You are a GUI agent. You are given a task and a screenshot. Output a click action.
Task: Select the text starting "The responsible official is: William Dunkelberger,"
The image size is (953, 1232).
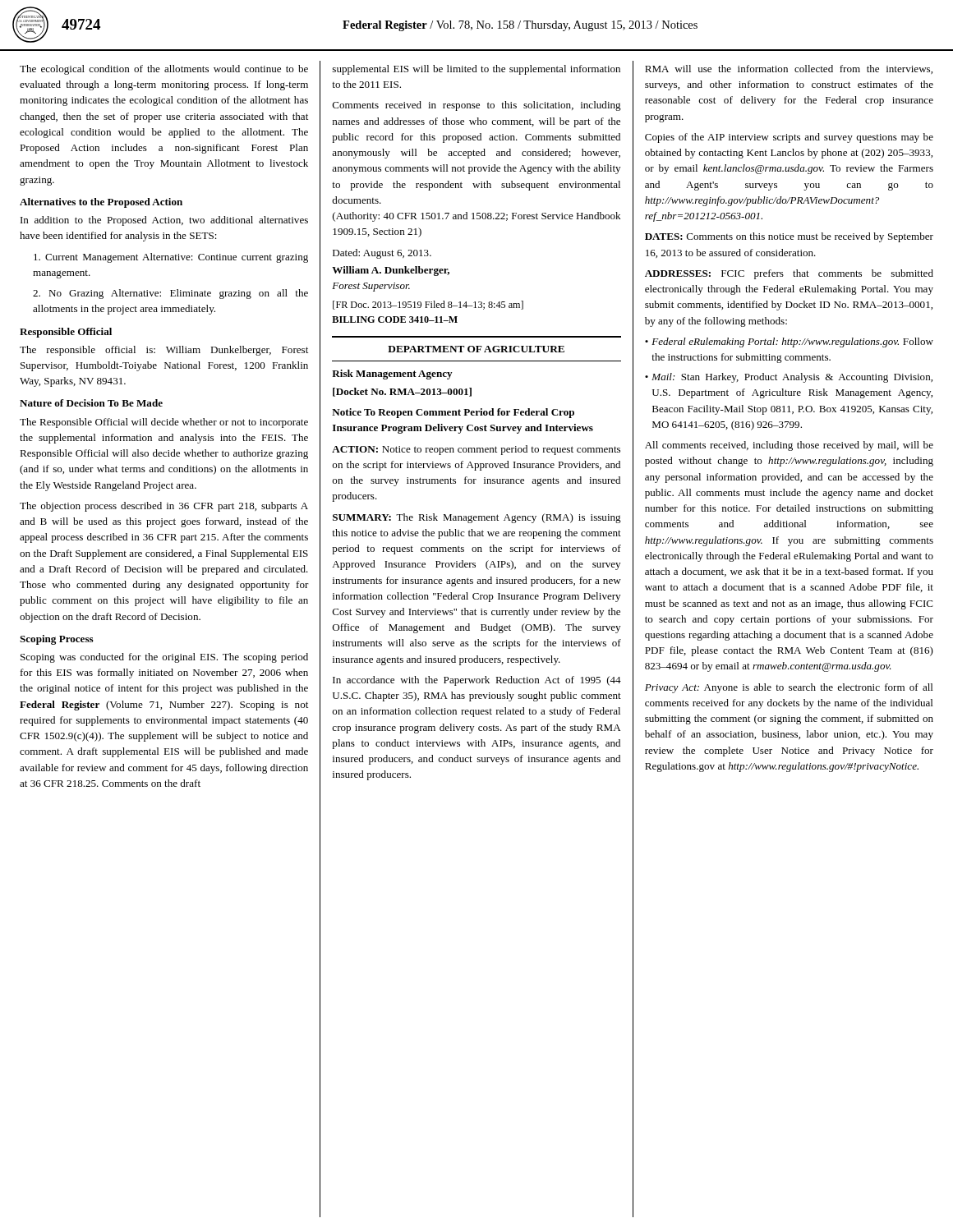[164, 365]
